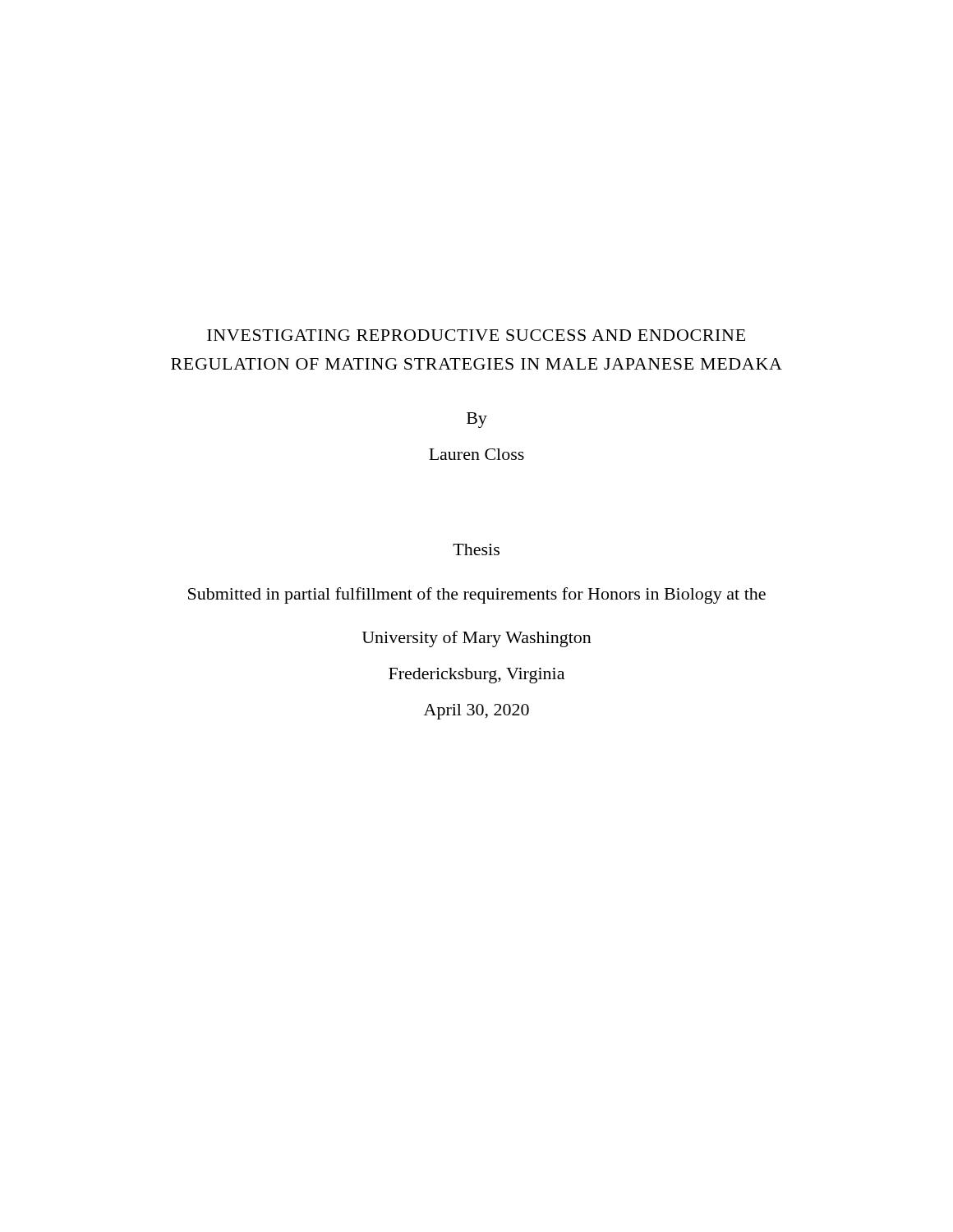Find the block starting "Fredericksburg, Virginia"
Screen dimensions: 1232x953
pyautogui.click(x=476, y=673)
